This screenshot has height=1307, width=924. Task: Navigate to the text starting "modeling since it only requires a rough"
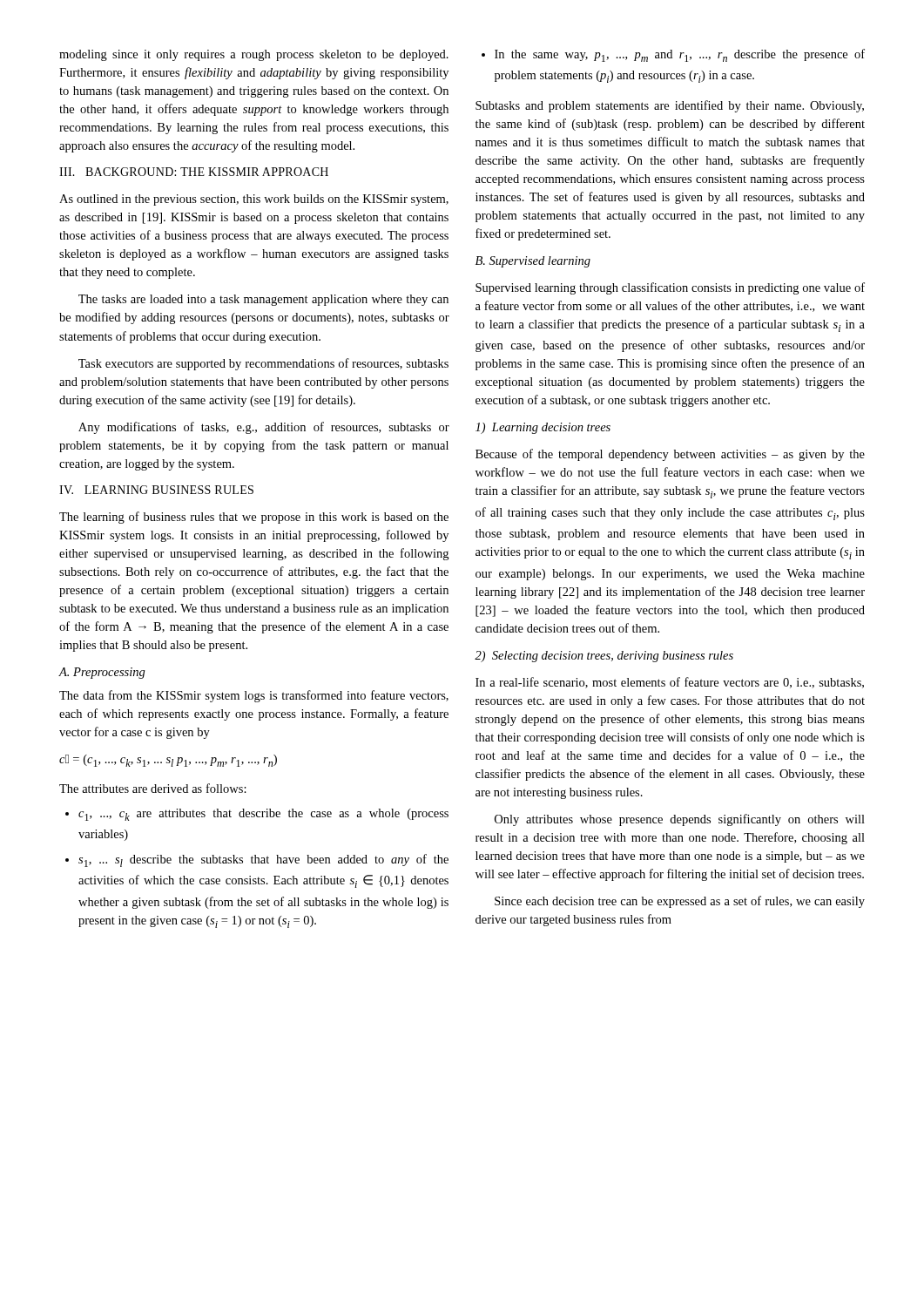[254, 100]
